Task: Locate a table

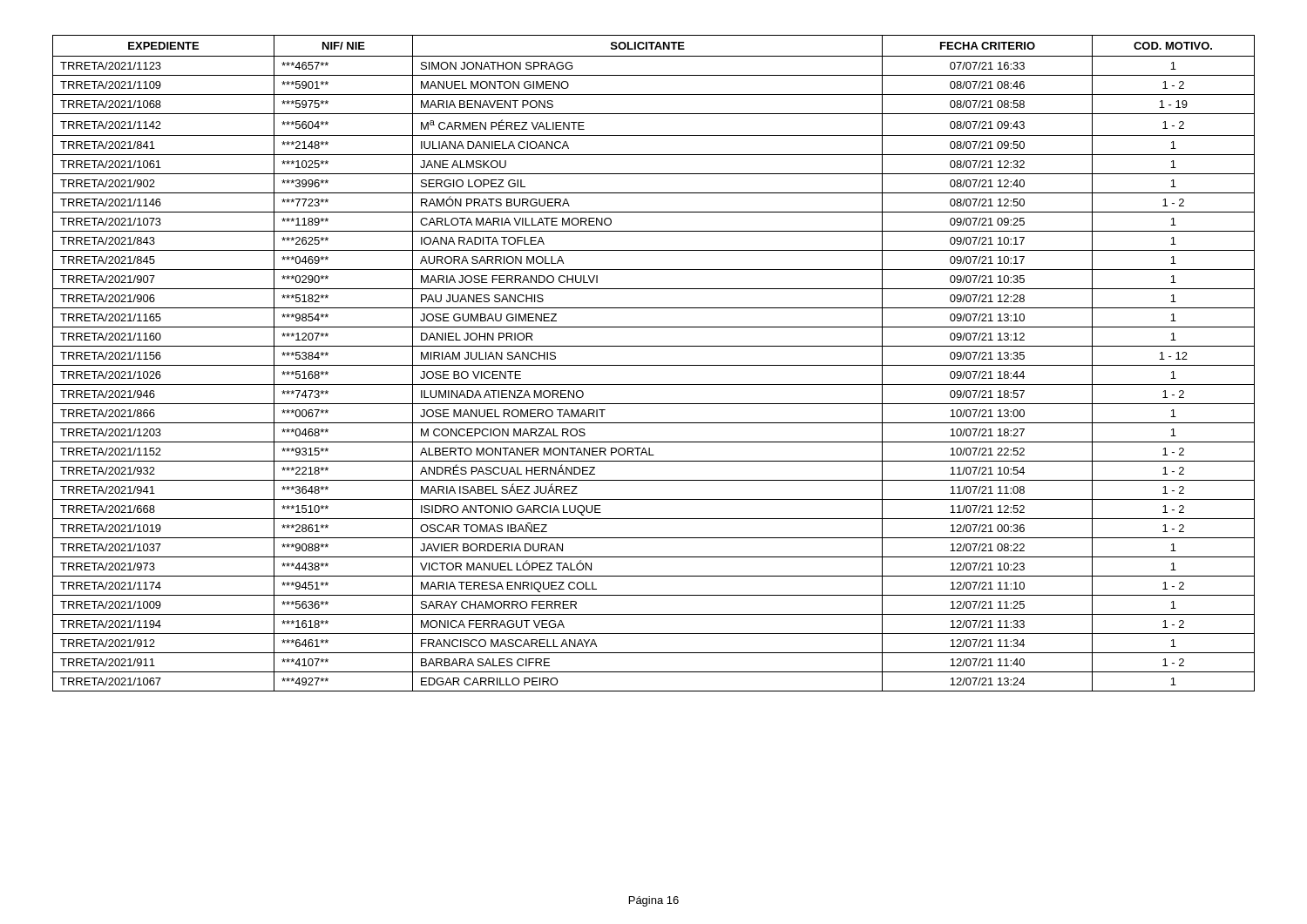Action: click(654, 363)
